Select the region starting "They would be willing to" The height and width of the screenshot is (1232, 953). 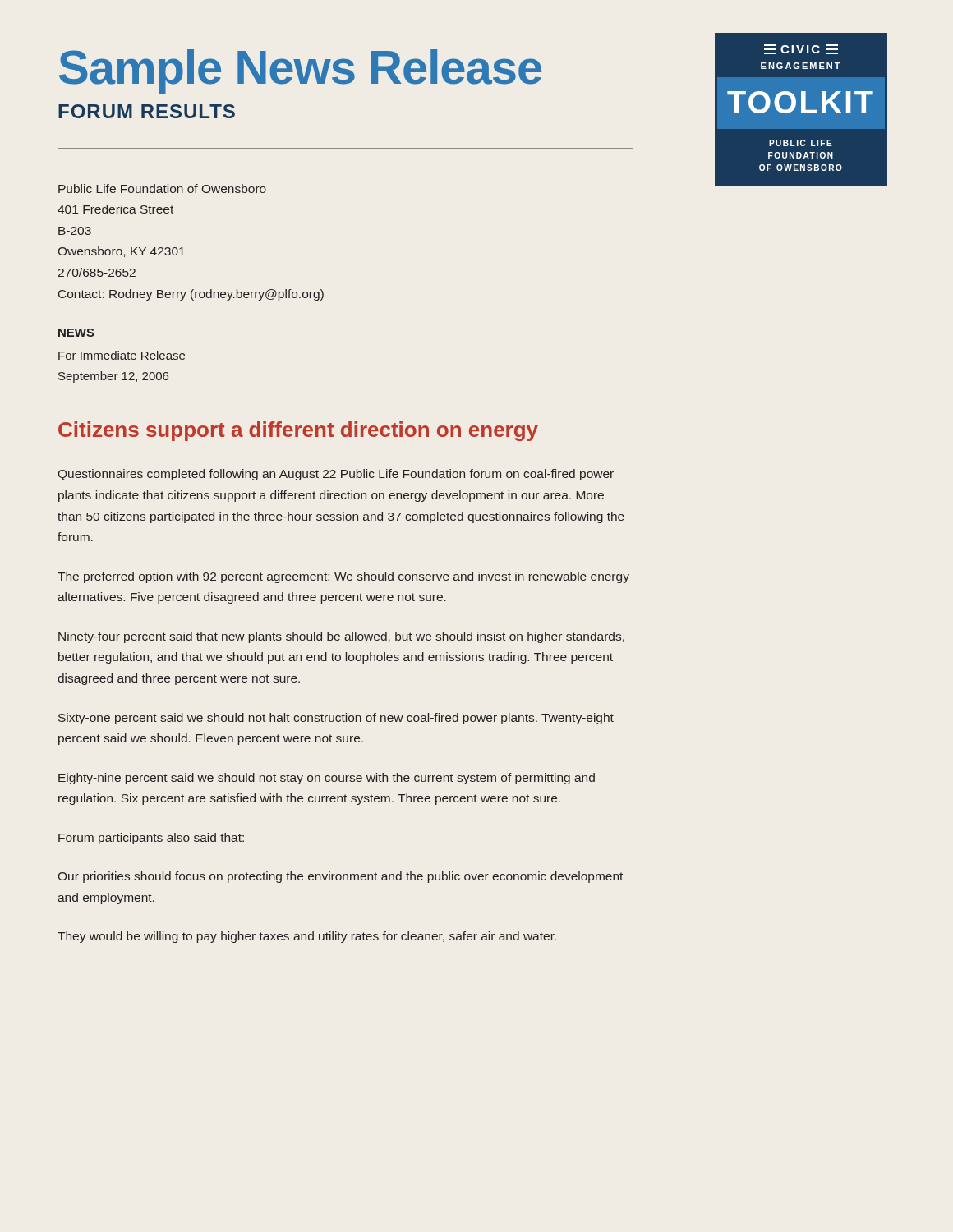tap(307, 936)
